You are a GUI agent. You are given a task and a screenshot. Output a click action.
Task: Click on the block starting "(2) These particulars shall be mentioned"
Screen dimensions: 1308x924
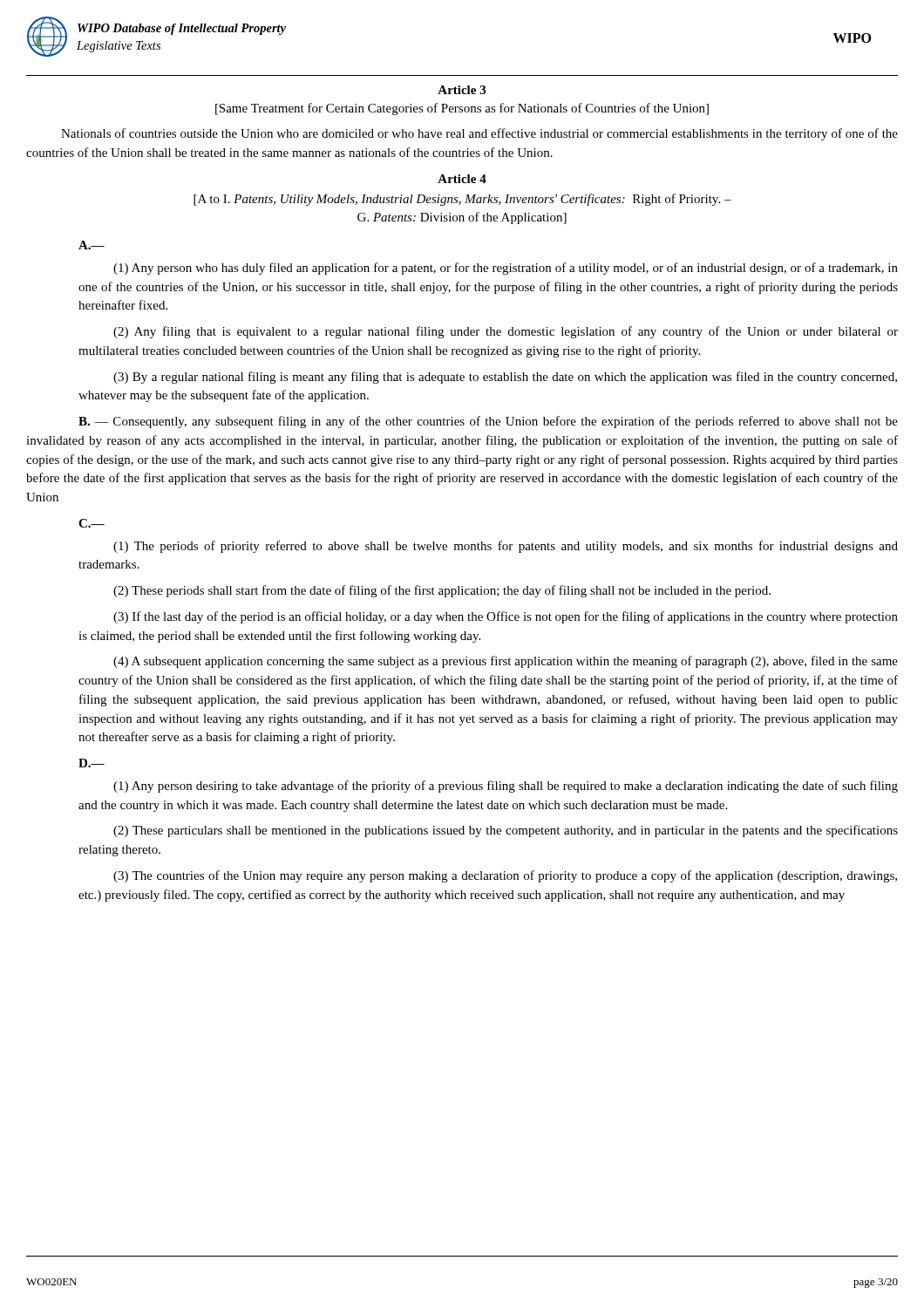click(488, 840)
